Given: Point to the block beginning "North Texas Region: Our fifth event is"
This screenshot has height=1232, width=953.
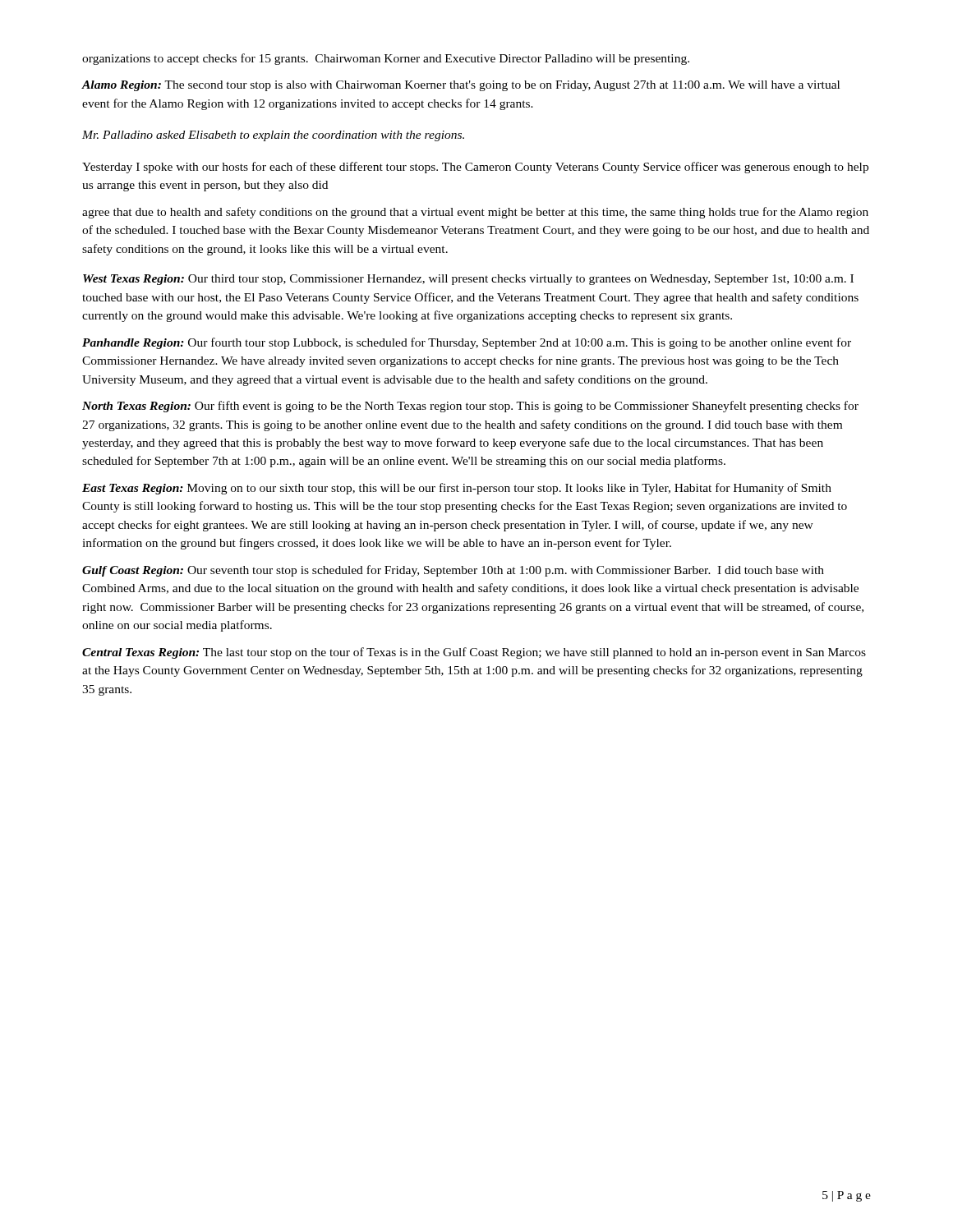Looking at the screenshot, I should [x=470, y=433].
